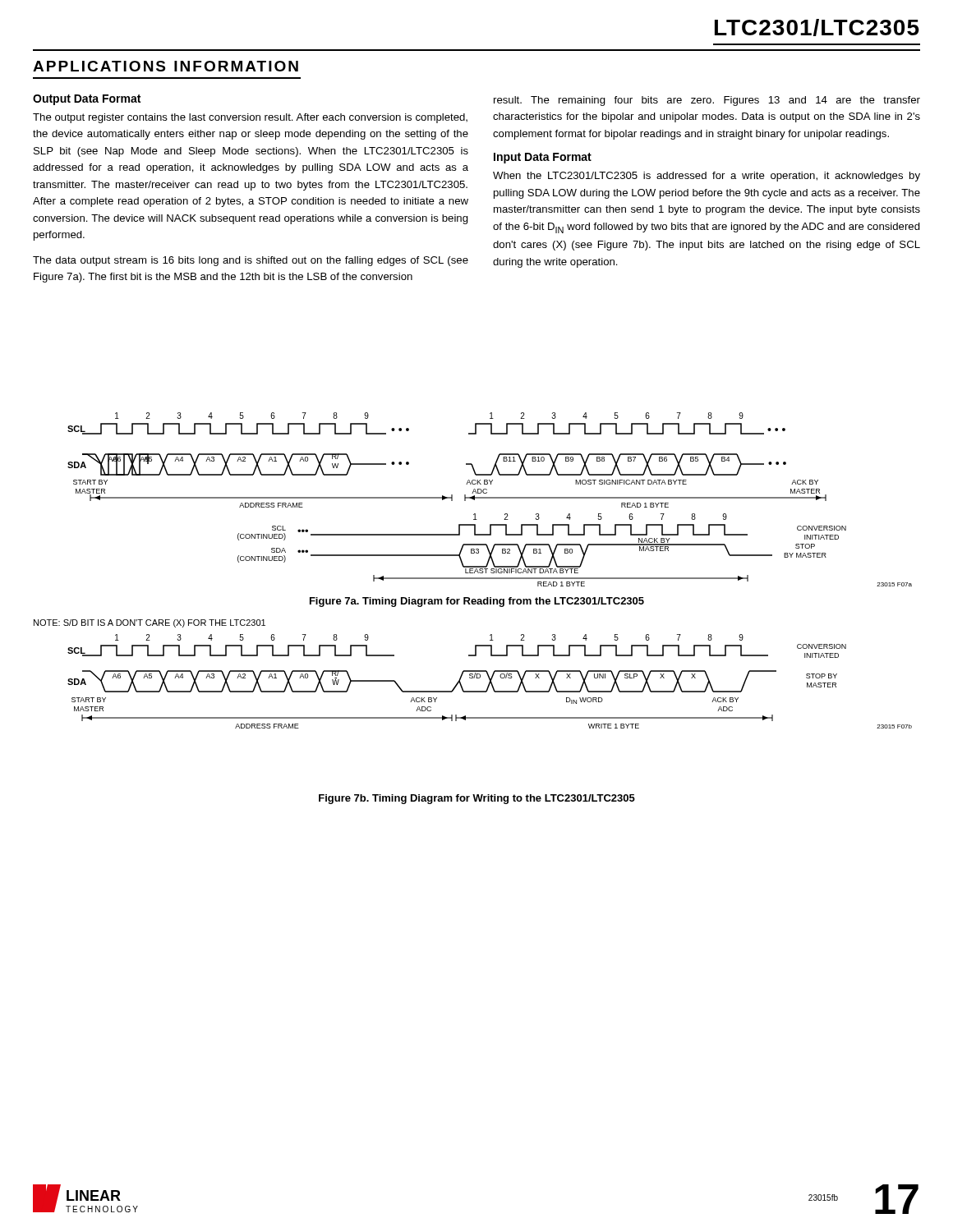
Task: Click on the text starting "The data output stream is 16 bits long"
Action: coord(251,268)
